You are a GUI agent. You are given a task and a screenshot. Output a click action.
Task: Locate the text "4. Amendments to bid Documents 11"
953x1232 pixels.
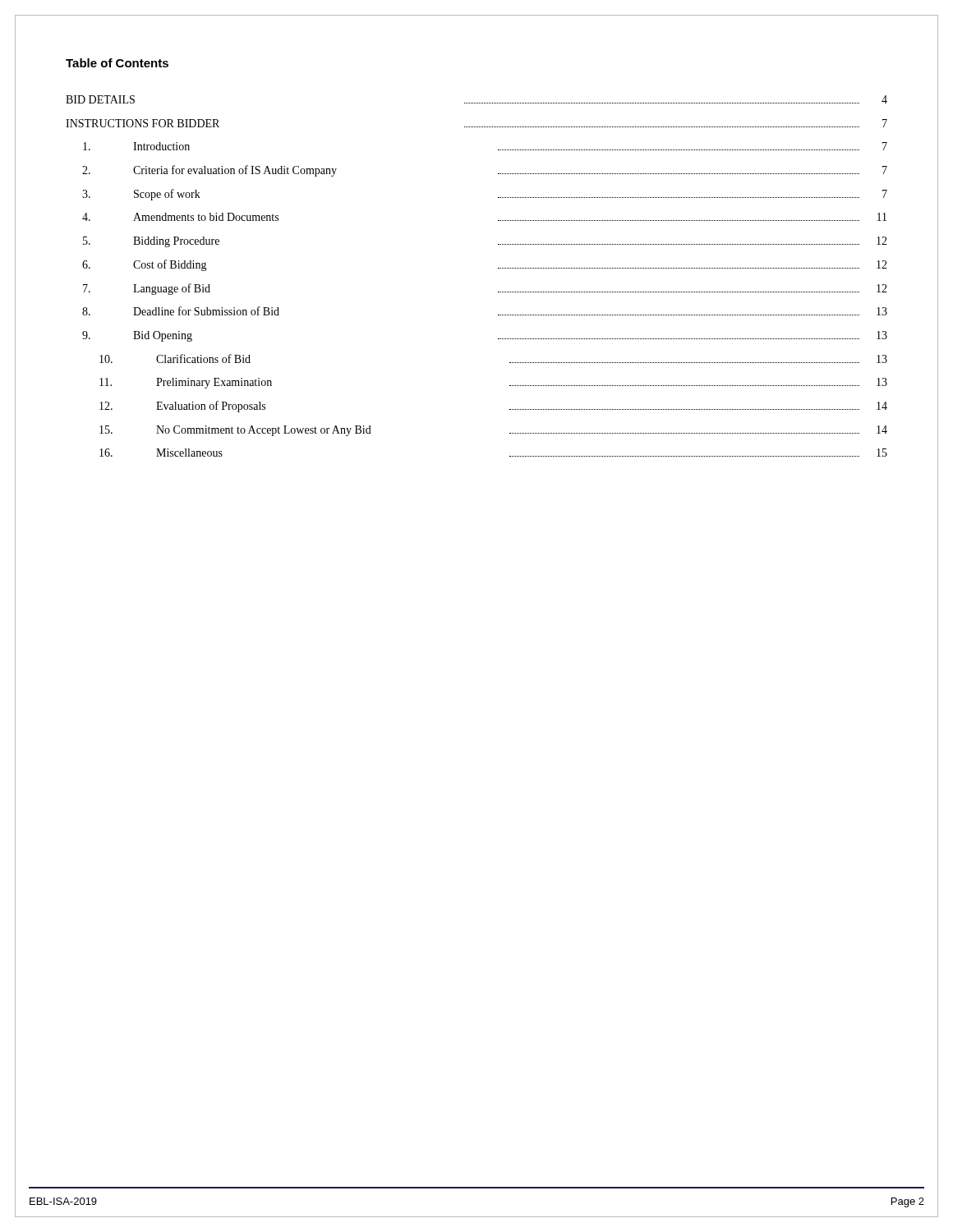pyautogui.click(x=84, y=216)
